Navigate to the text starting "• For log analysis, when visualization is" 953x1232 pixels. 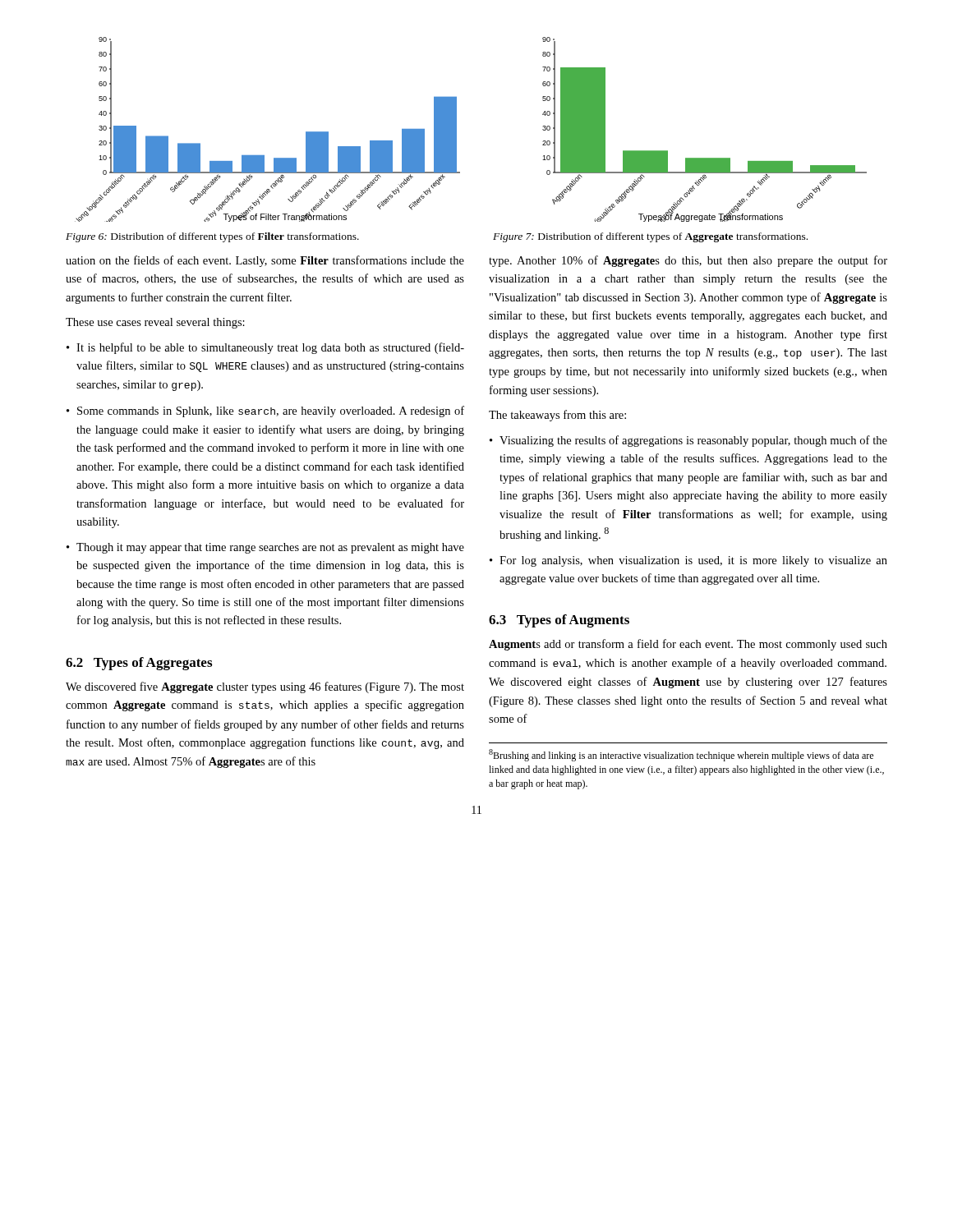[688, 569]
